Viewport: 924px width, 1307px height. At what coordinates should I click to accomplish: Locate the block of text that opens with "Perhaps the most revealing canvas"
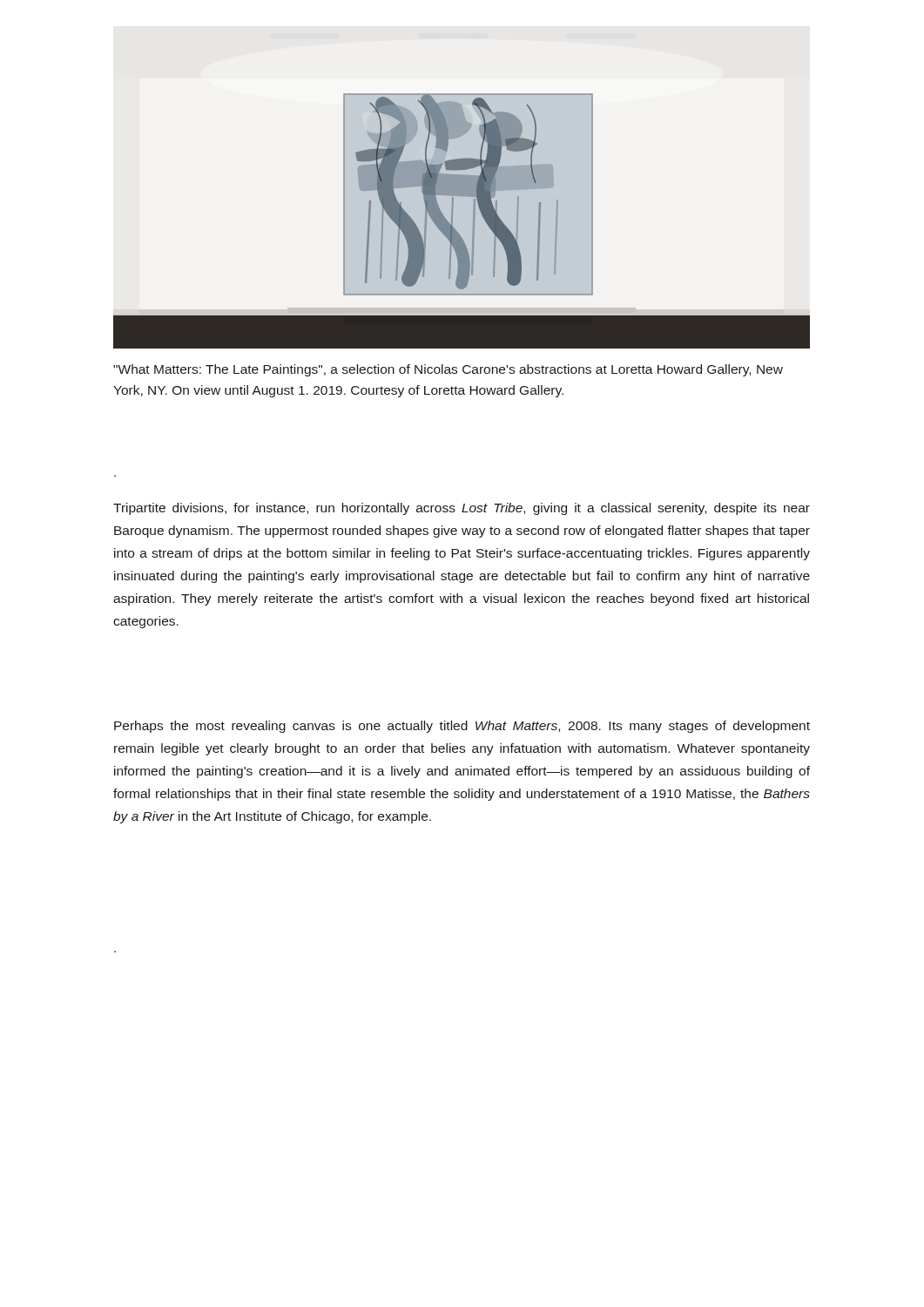click(x=462, y=771)
